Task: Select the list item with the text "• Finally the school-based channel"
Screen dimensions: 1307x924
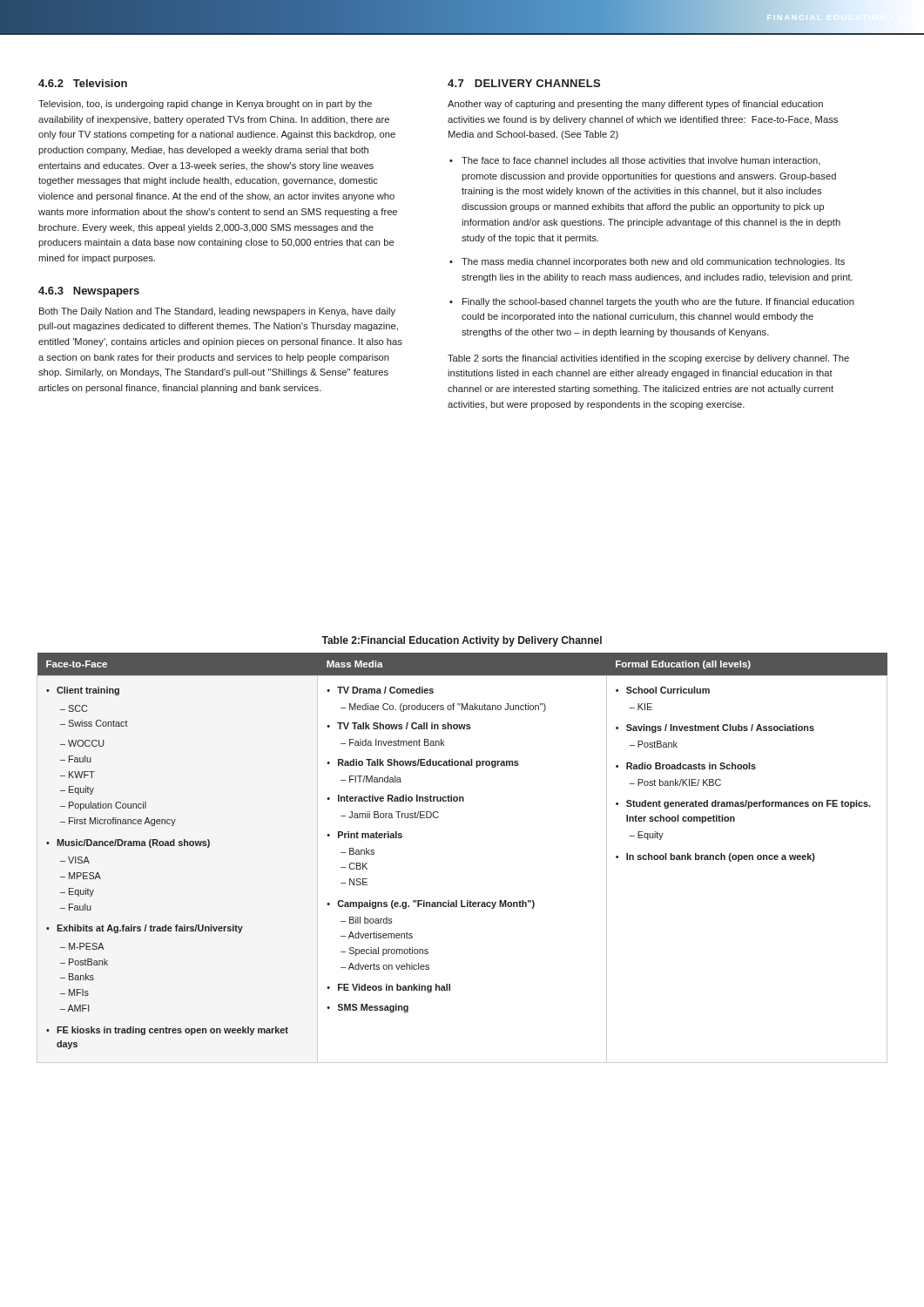Action: point(652,316)
